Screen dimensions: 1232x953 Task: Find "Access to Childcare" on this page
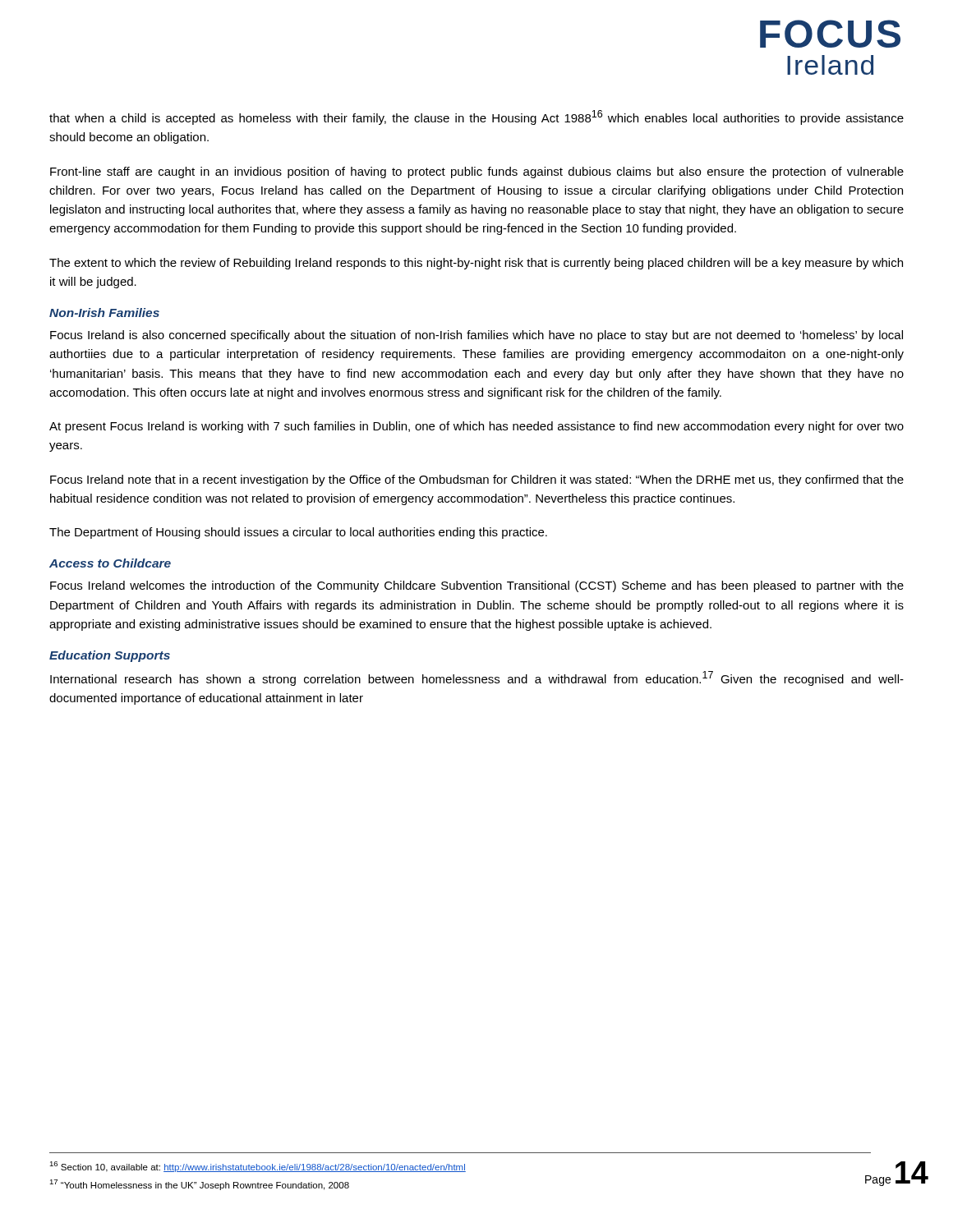(x=110, y=563)
